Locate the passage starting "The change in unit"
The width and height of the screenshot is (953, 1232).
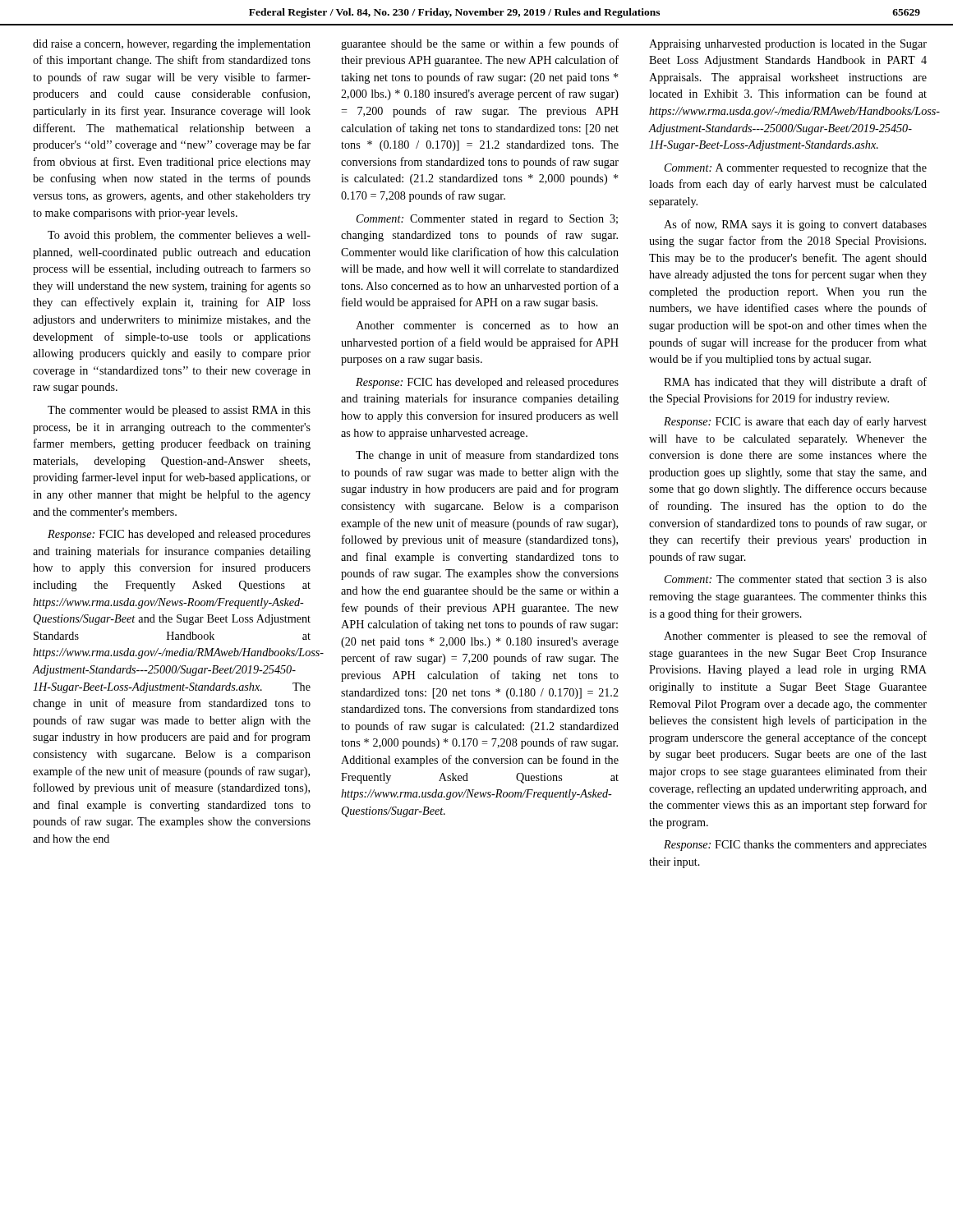(x=480, y=633)
